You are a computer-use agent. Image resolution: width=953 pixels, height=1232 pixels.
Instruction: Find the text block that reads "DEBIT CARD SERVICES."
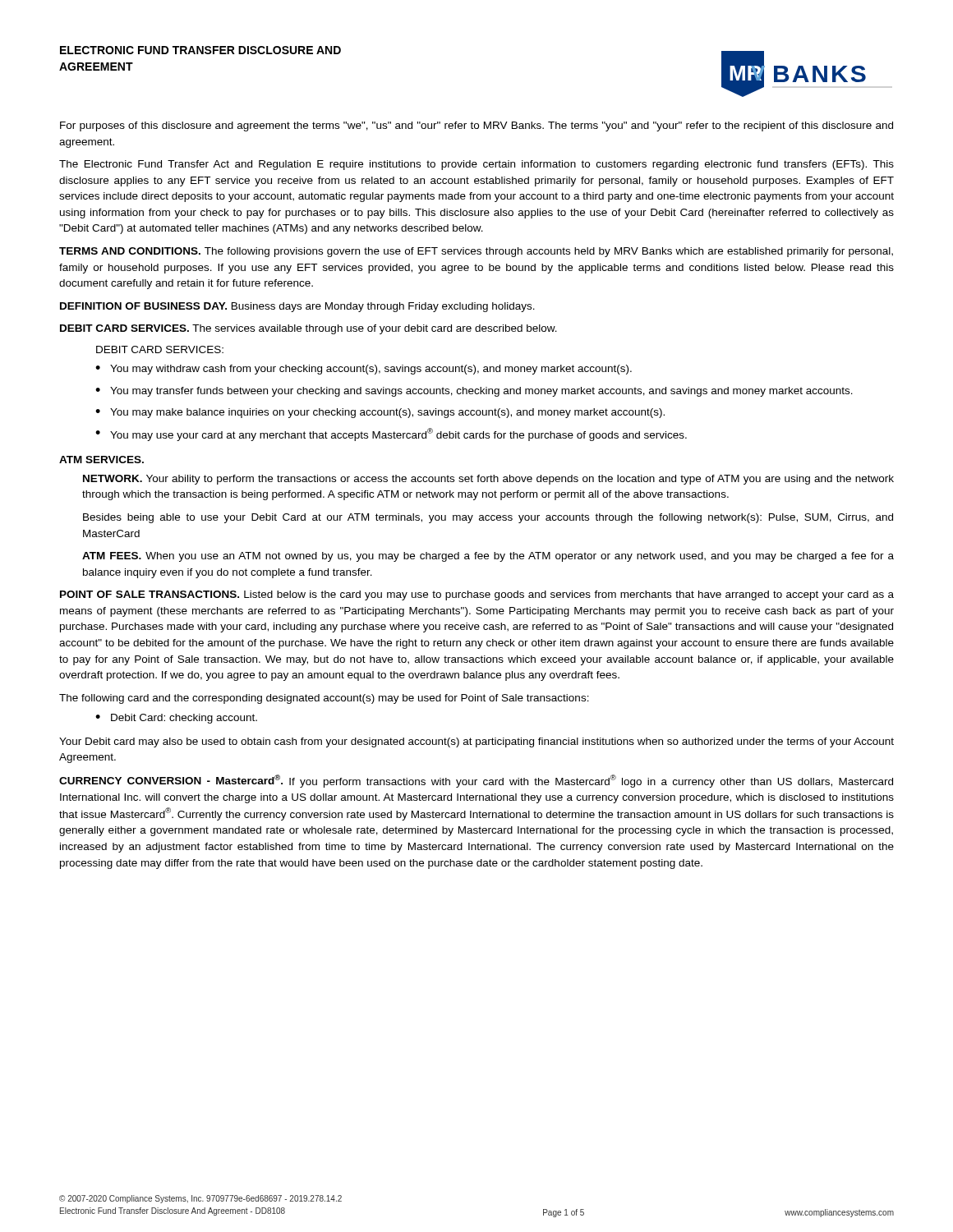coord(308,328)
